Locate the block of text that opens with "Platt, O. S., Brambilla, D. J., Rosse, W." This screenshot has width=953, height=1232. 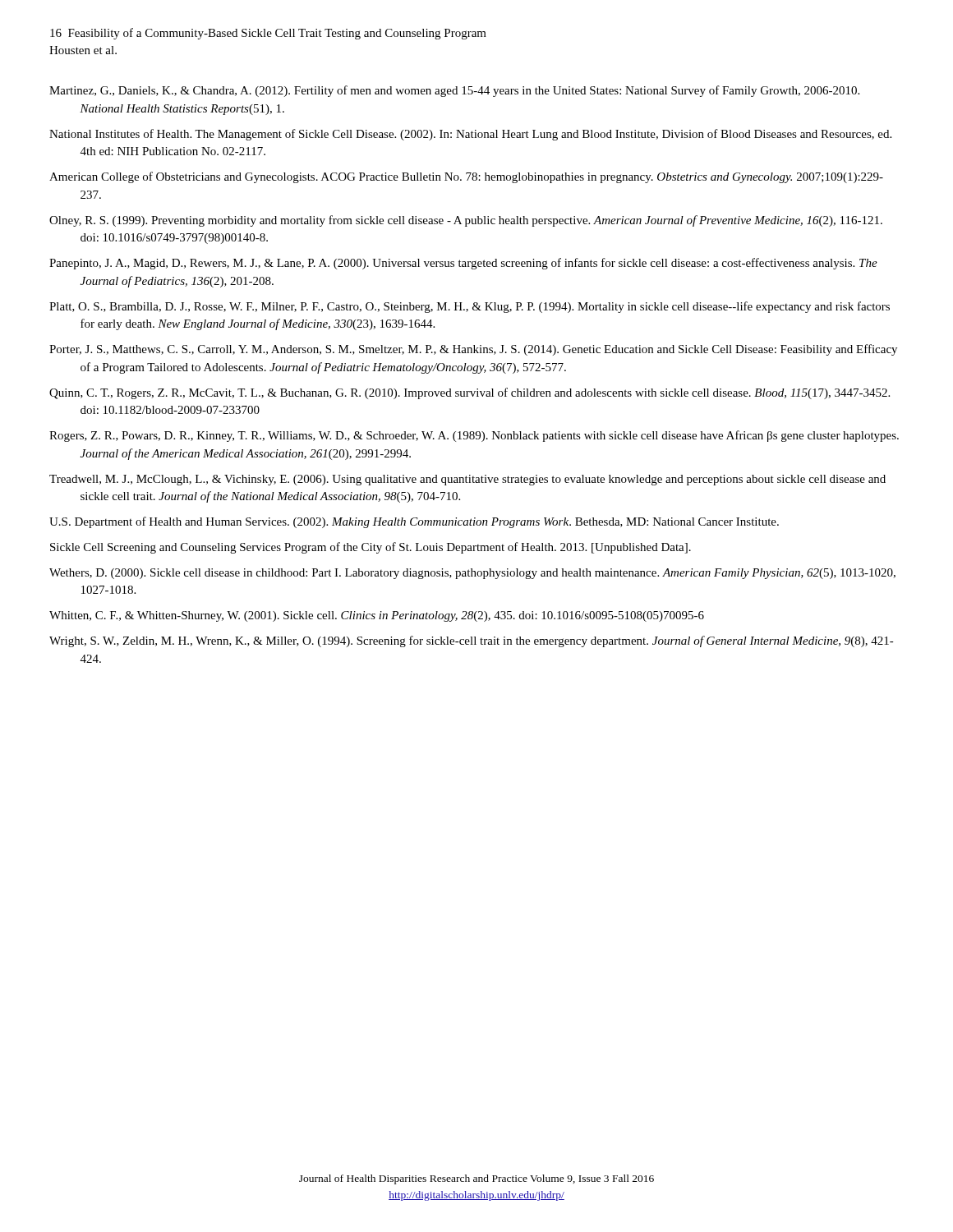tap(470, 315)
